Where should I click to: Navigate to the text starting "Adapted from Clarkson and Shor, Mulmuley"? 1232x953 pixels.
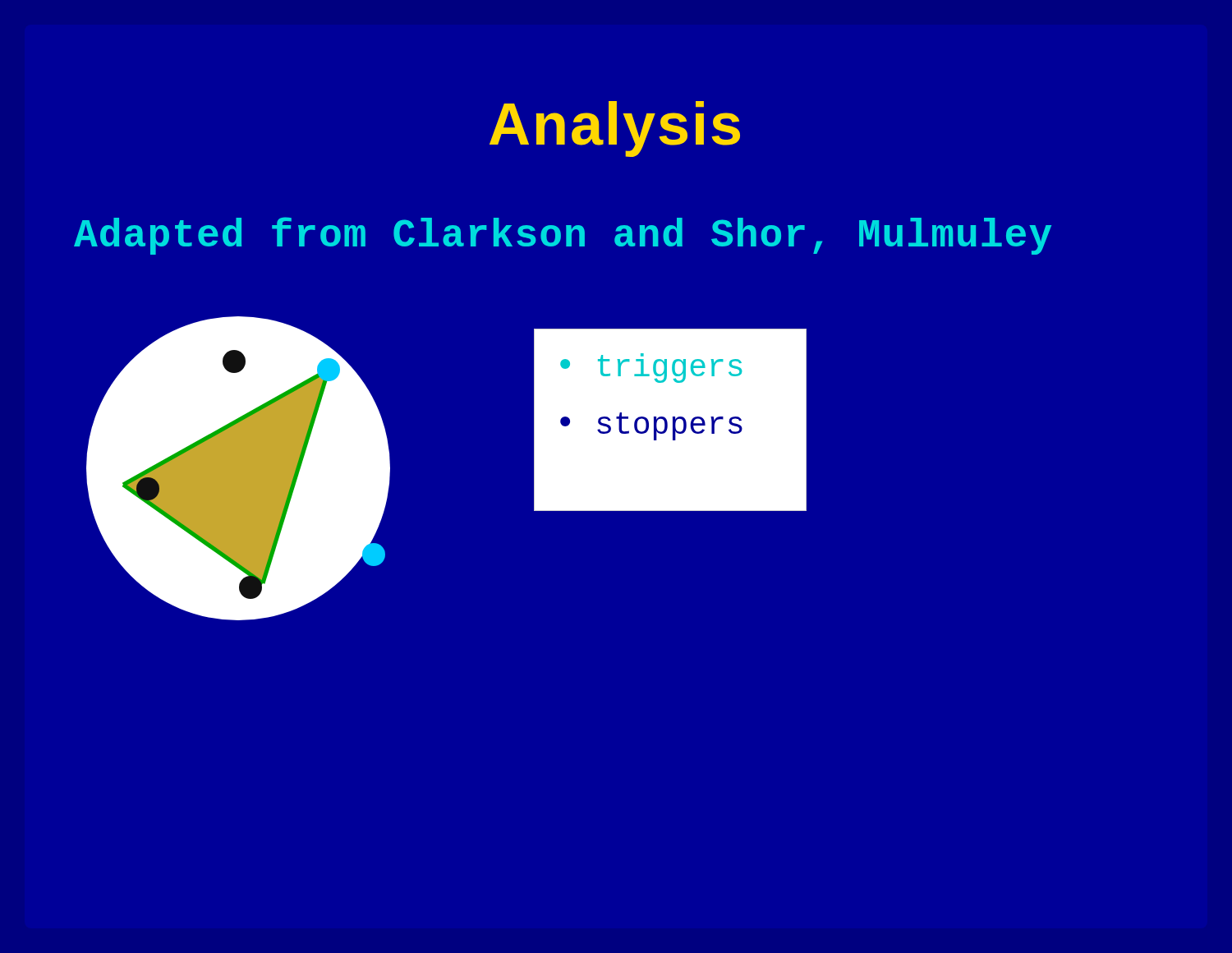click(564, 236)
